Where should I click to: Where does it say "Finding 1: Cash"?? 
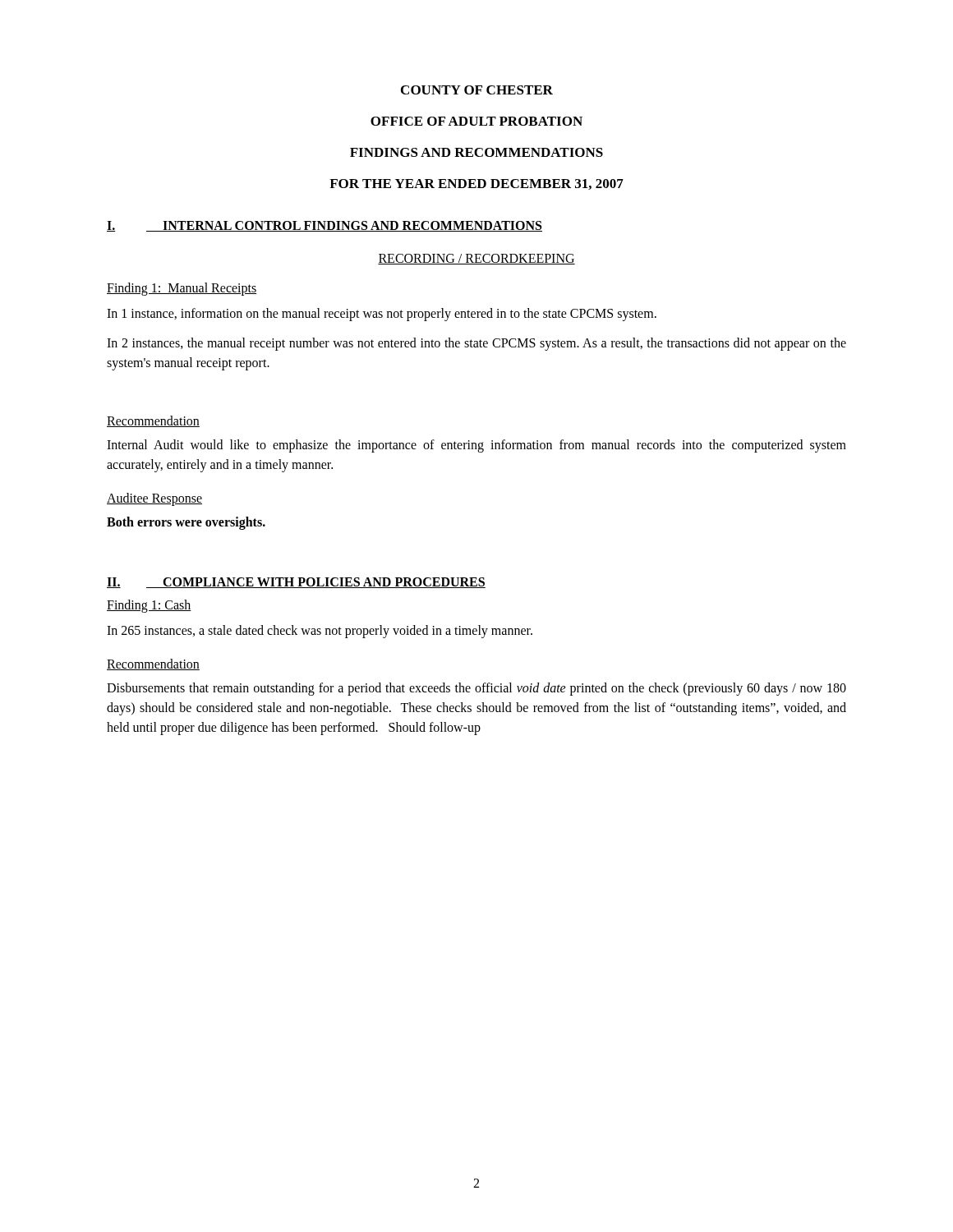pos(149,605)
